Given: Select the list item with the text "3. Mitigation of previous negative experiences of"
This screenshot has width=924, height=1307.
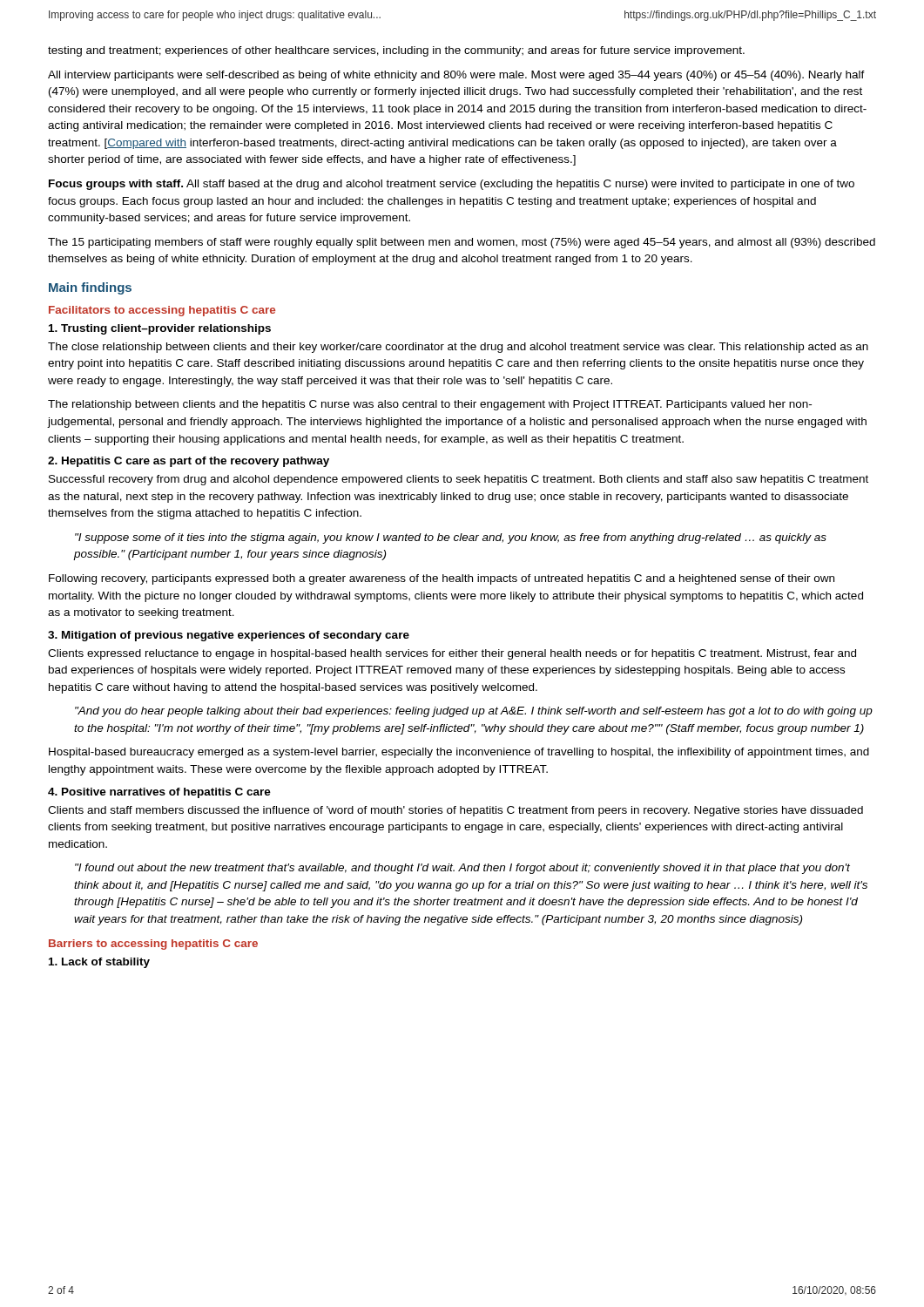Looking at the screenshot, I should (229, 634).
